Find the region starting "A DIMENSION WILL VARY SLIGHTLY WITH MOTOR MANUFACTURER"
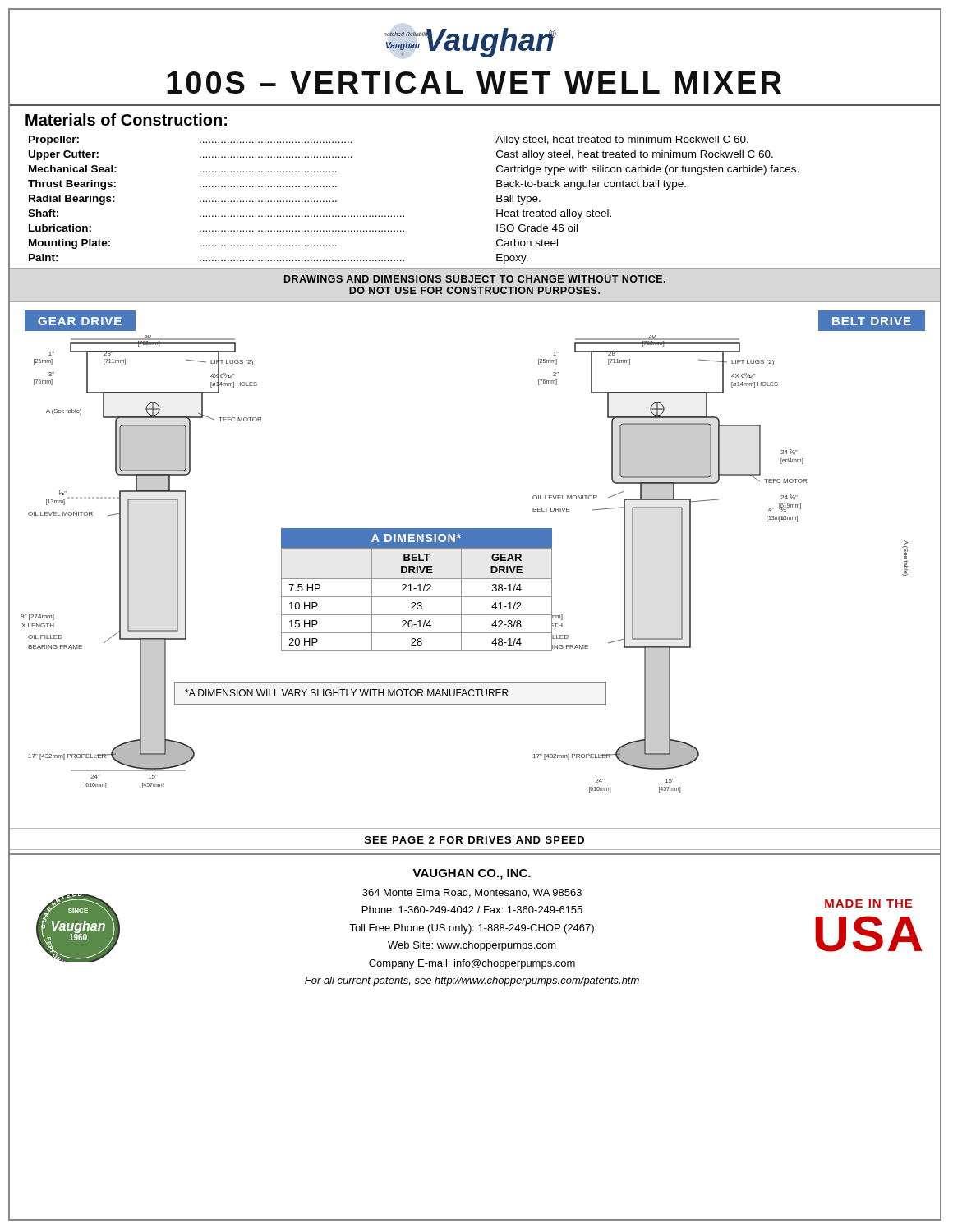 (347, 693)
